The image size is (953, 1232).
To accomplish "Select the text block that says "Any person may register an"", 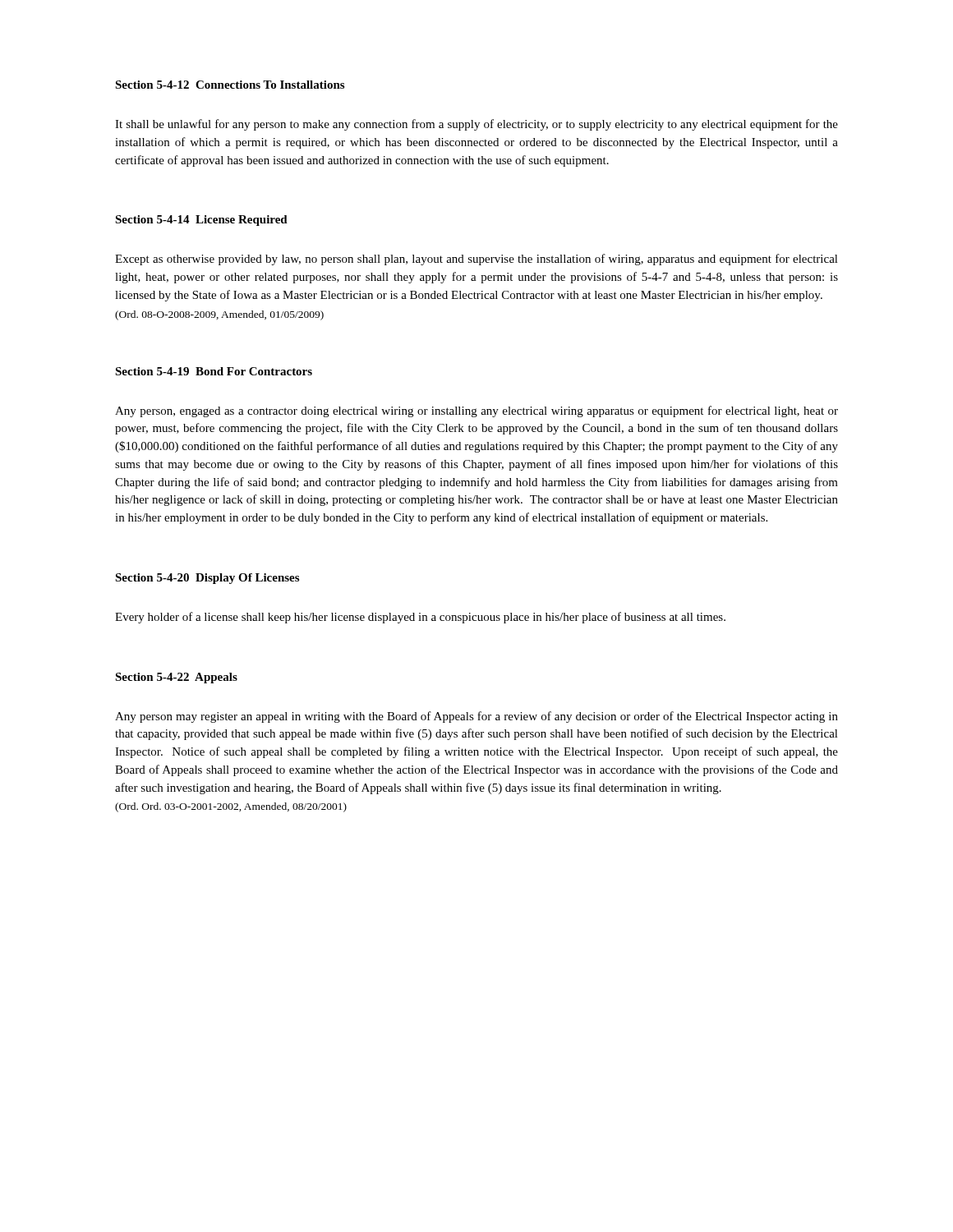I will 476,752.
